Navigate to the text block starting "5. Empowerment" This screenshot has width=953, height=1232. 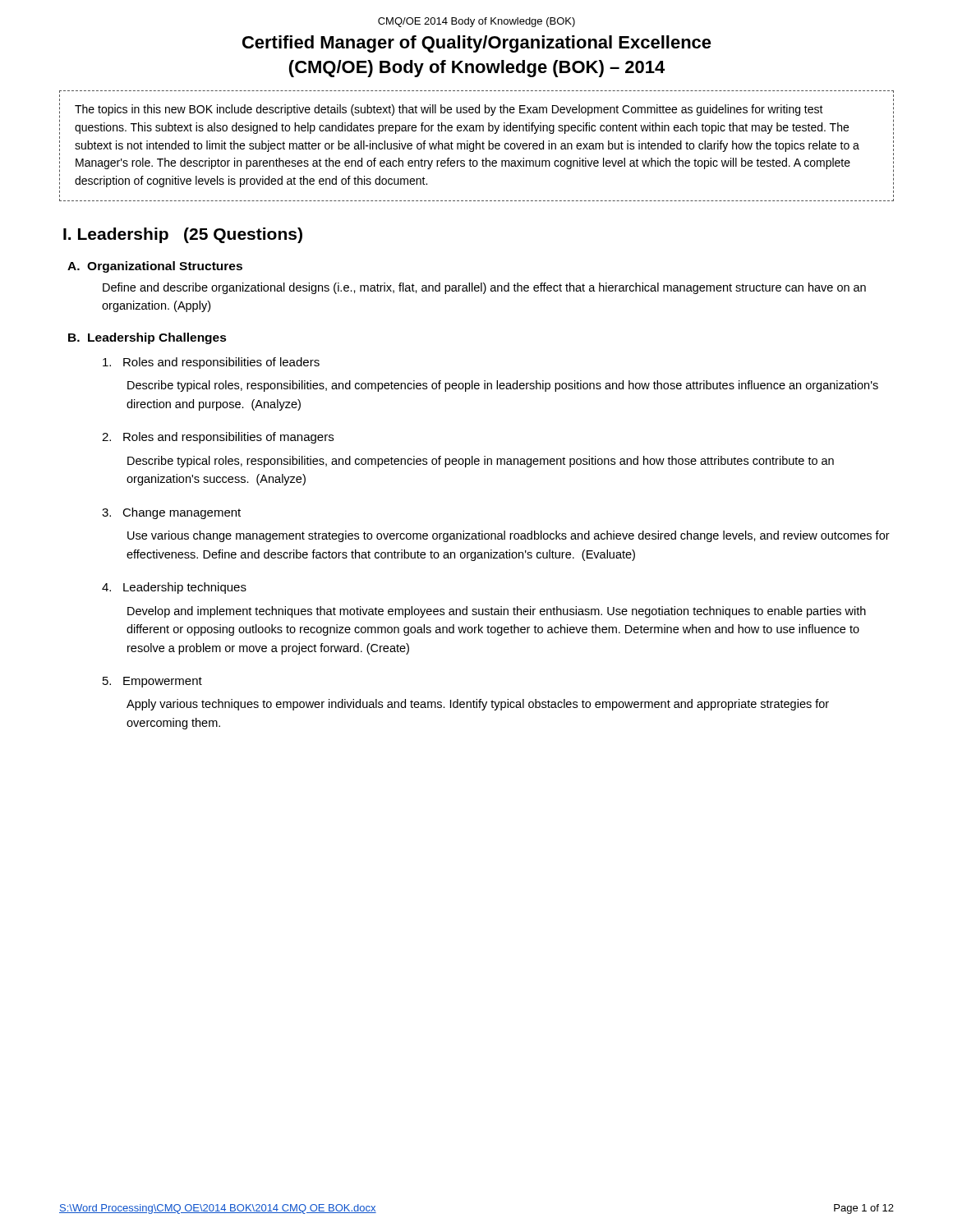click(x=152, y=680)
